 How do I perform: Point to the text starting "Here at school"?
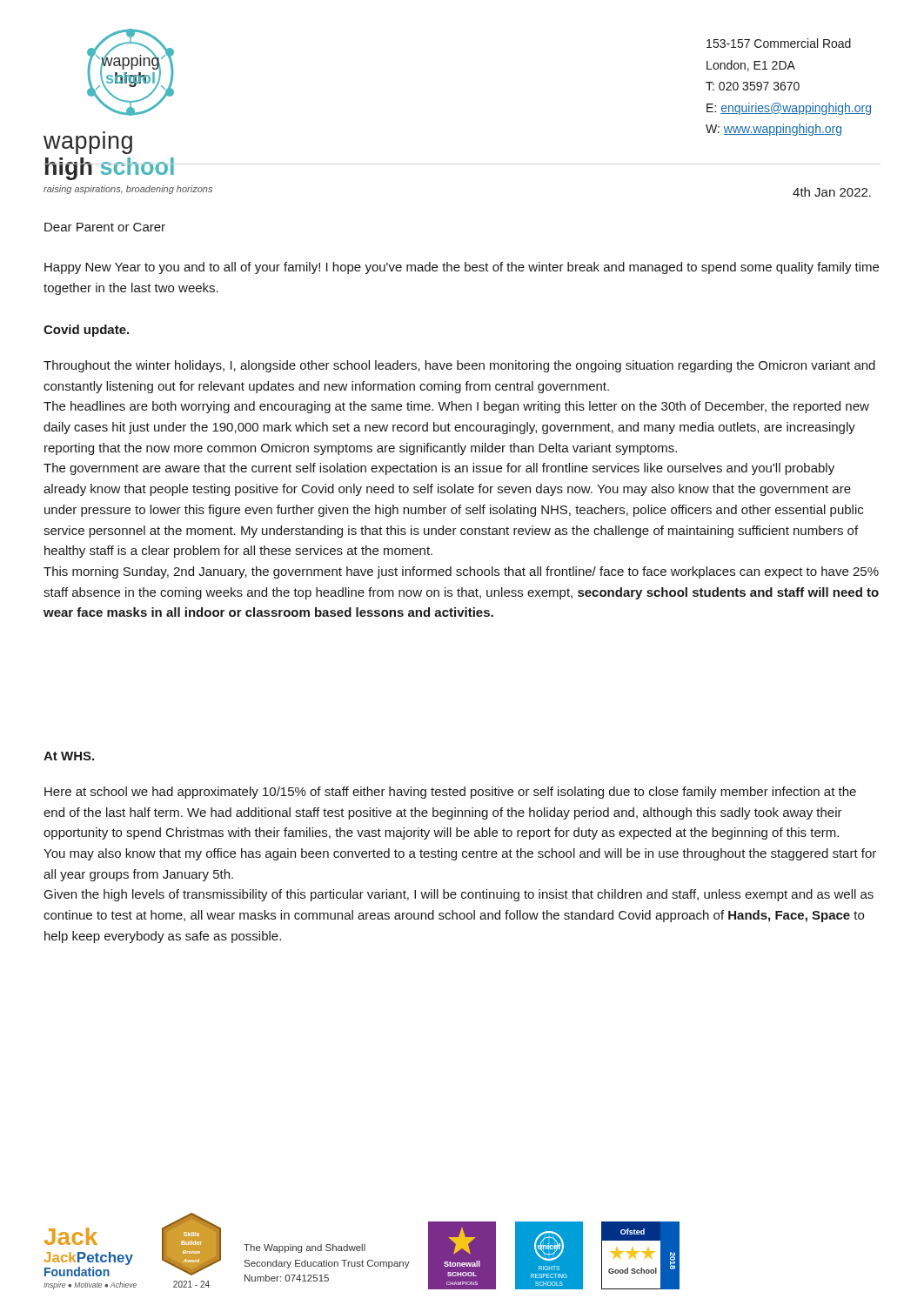[x=460, y=863]
